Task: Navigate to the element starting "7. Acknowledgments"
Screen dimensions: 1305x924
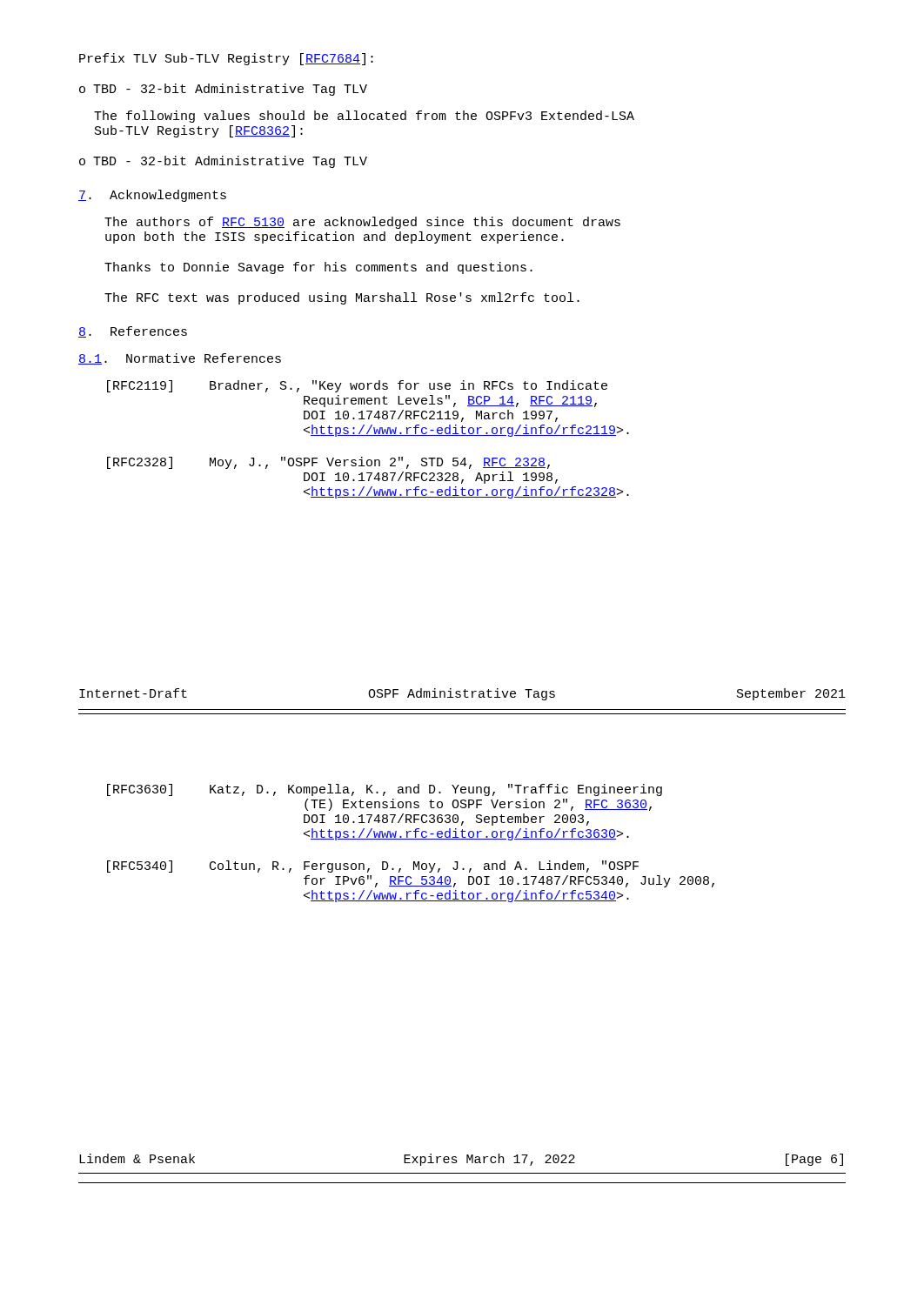Action: pos(153,196)
